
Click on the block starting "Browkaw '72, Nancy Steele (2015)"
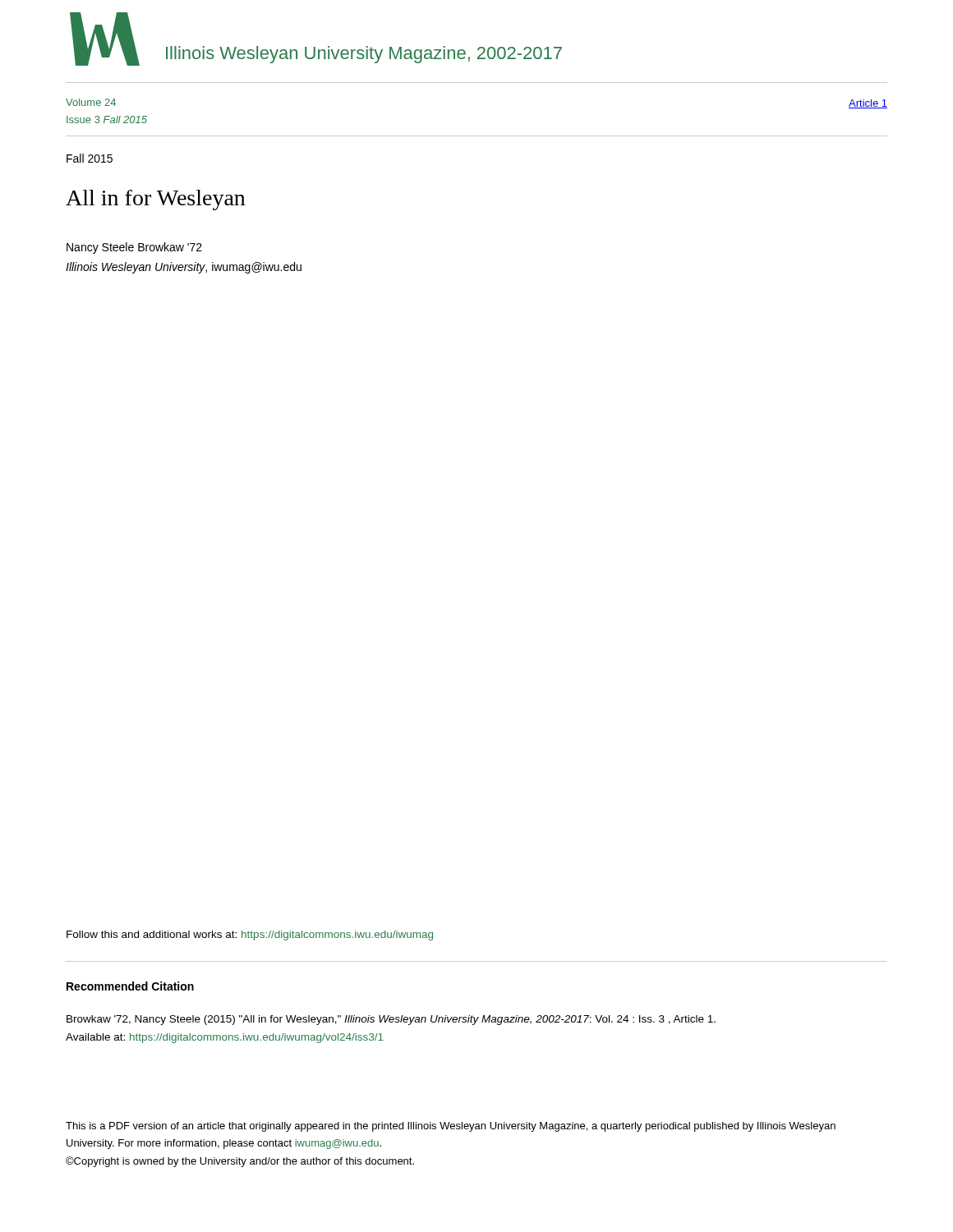391,1028
